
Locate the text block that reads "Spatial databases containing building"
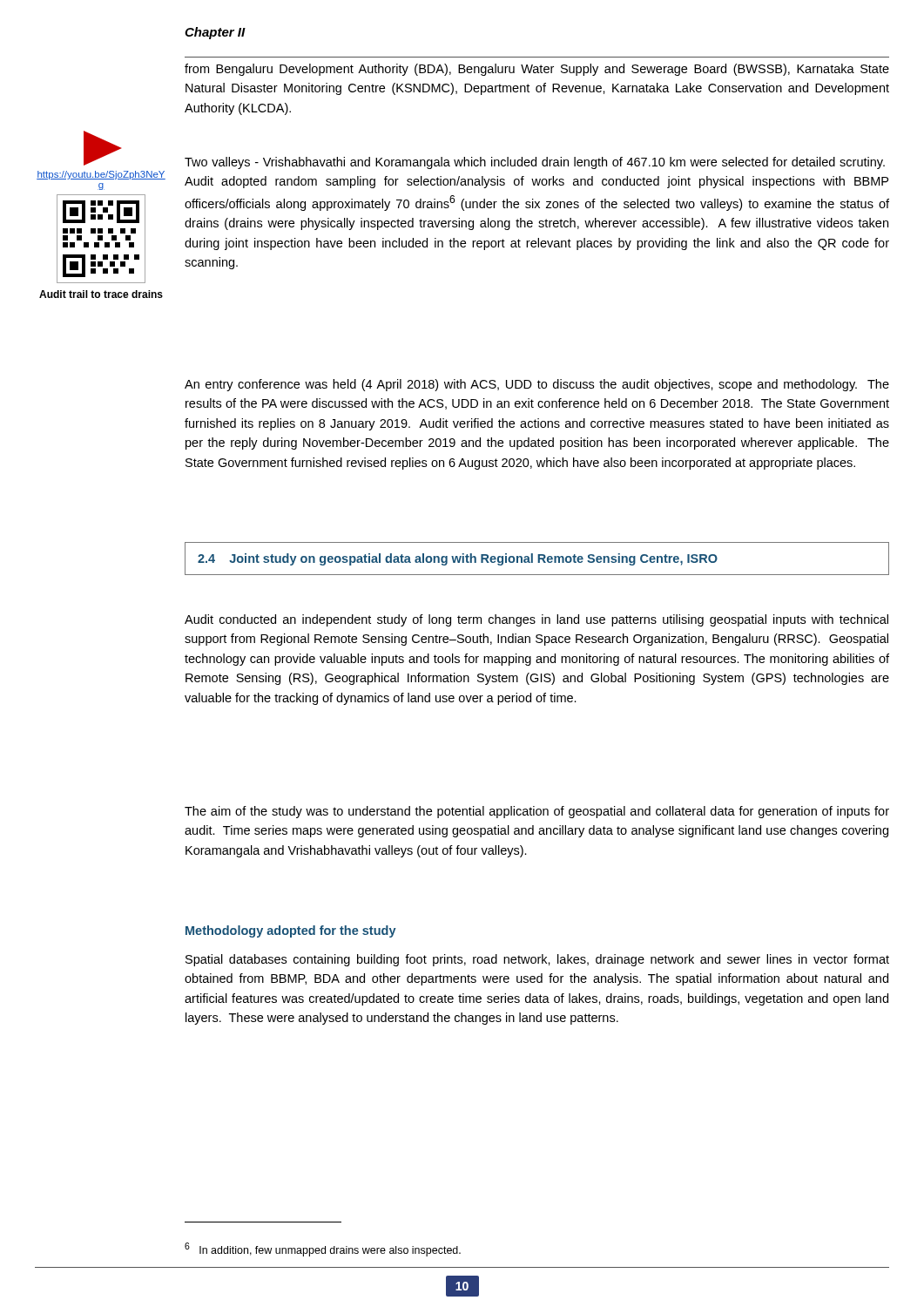click(x=537, y=989)
